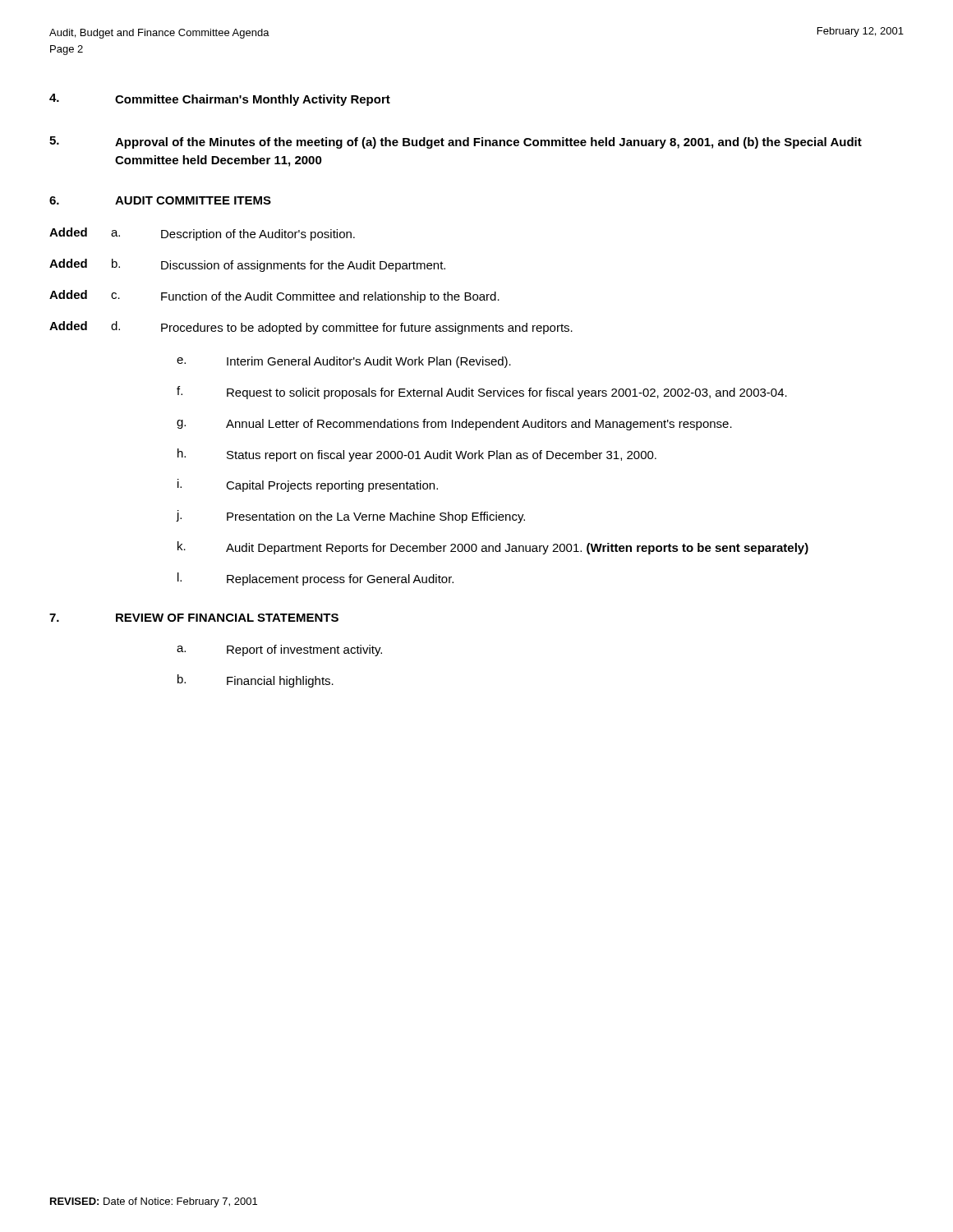This screenshot has width=953, height=1232.
Task: Select the list item that says "h. Status report on fiscal year 2000-01"
Action: pyautogui.click(x=540, y=455)
